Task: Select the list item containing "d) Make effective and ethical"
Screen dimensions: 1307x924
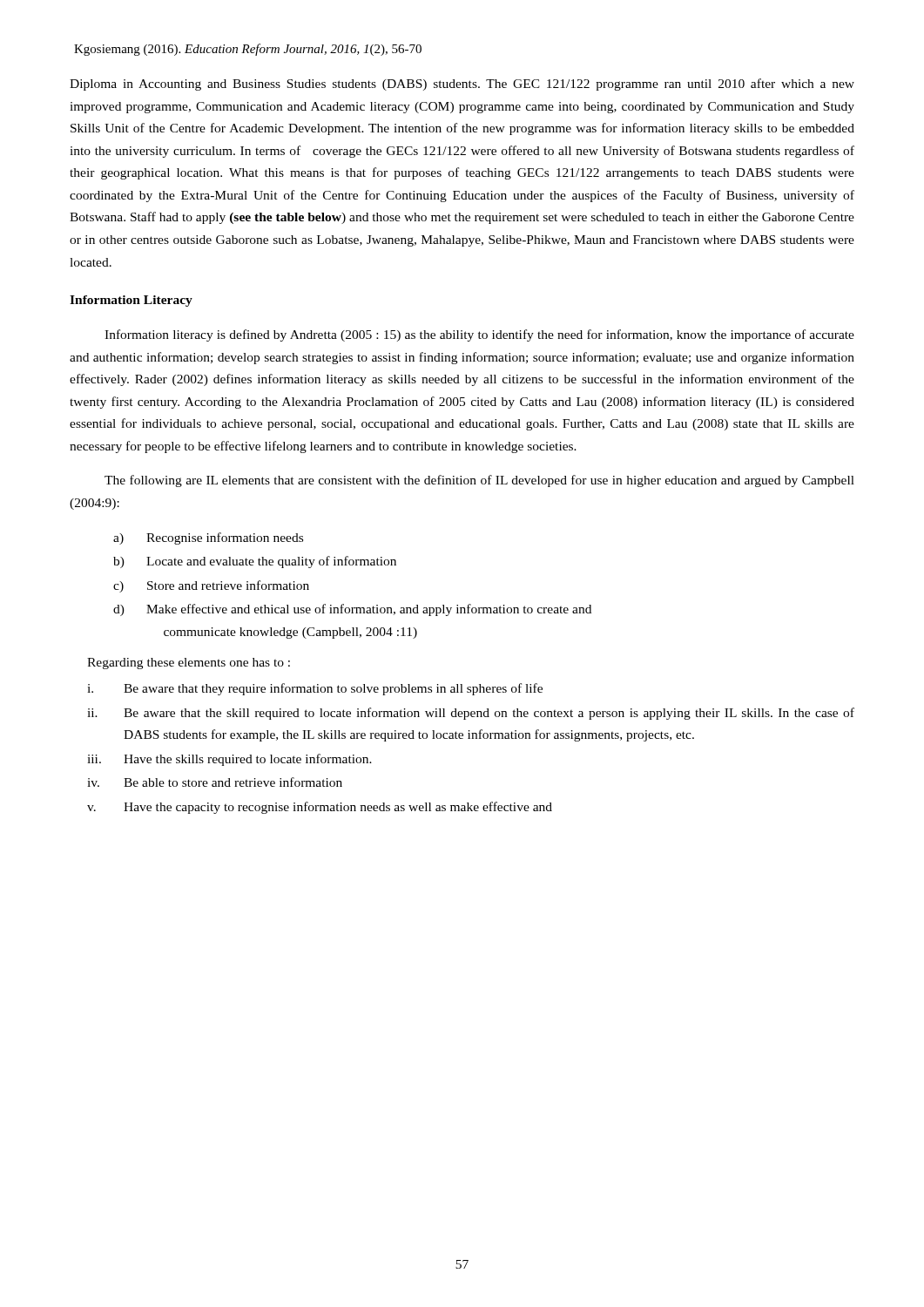Action: pos(484,620)
